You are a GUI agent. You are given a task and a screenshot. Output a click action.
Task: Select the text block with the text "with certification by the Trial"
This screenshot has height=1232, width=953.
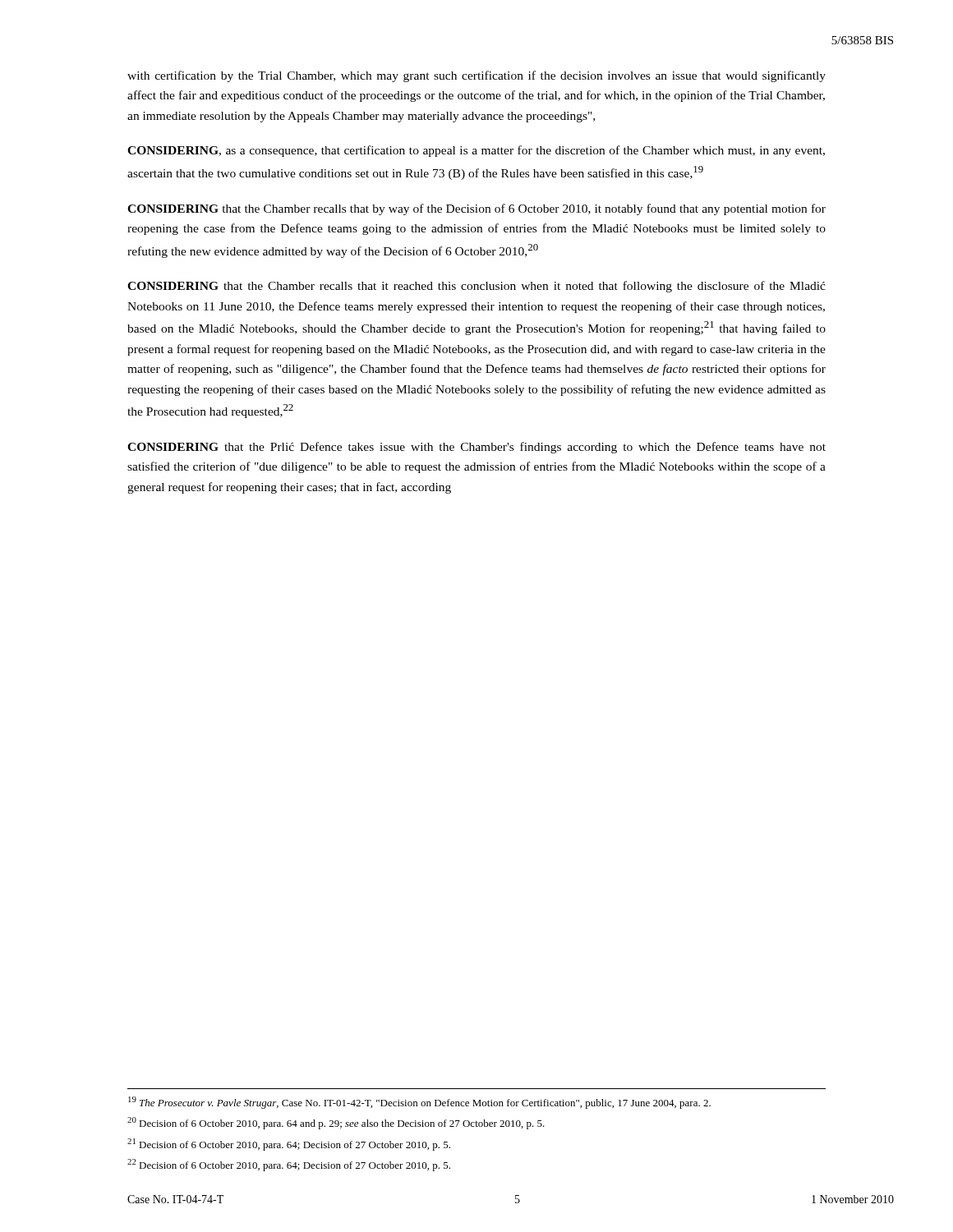pyautogui.click(x=476, y=95)
